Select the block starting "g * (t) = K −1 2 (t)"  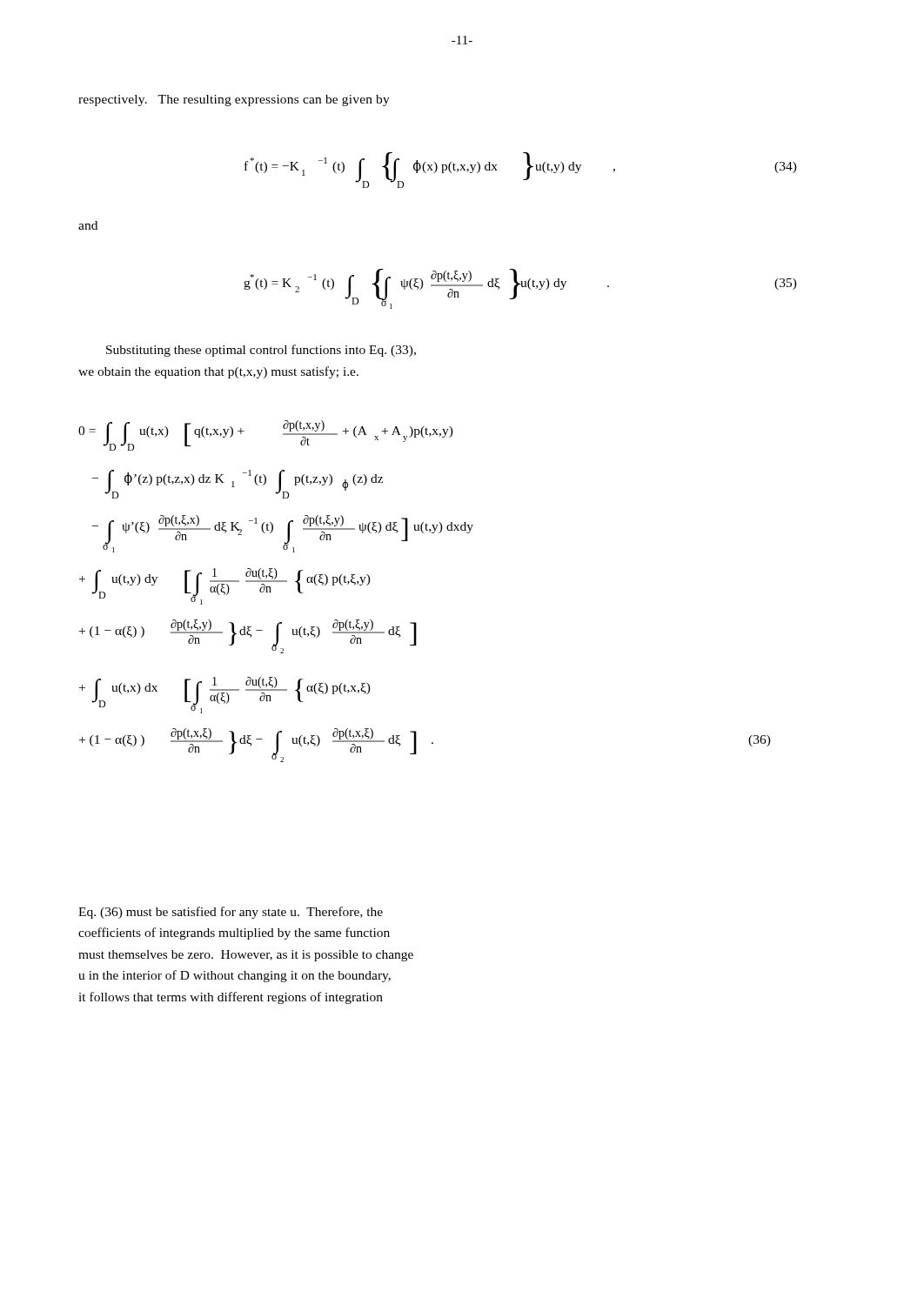click(457, 281)
